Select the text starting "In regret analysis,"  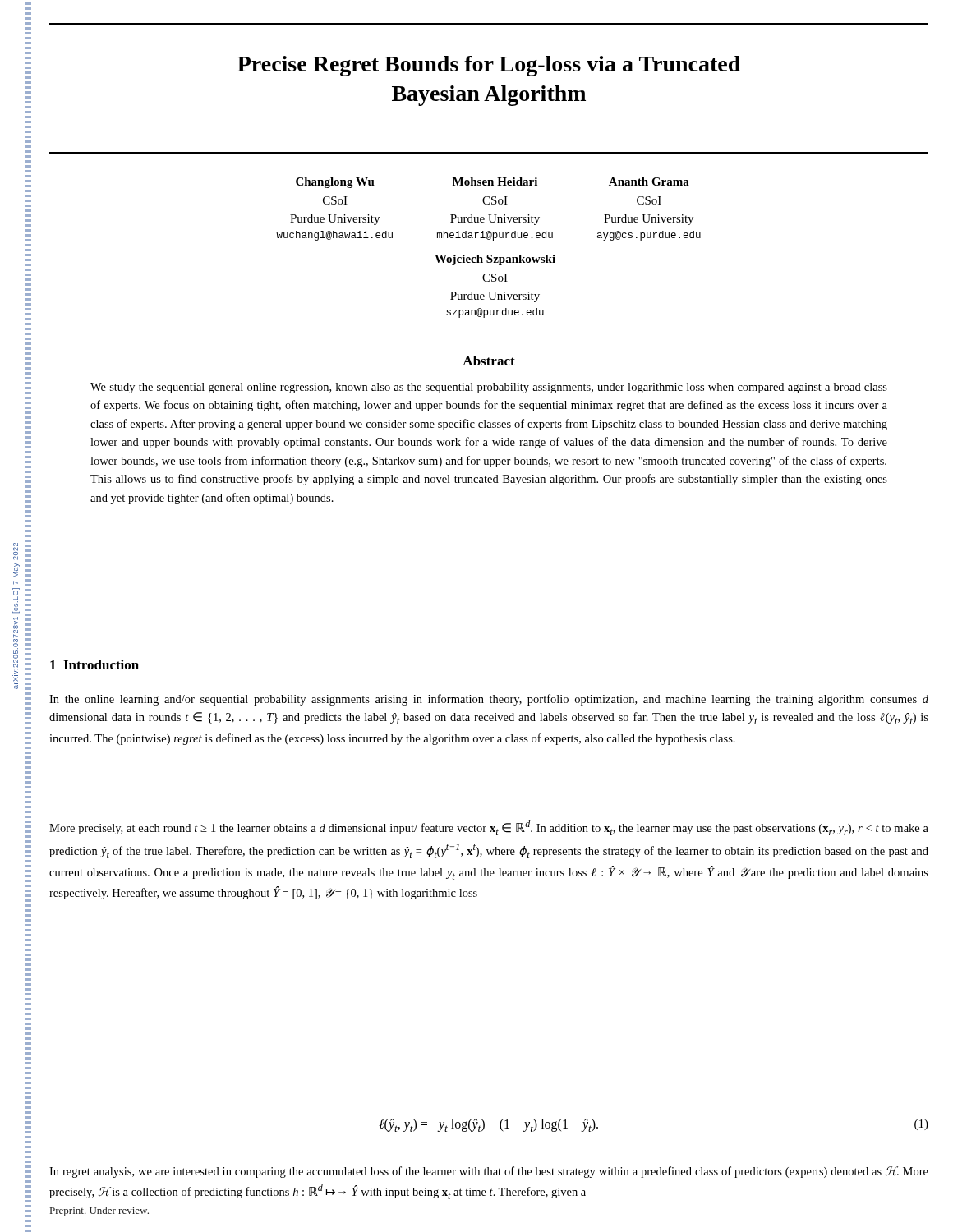(x=489, y=1183)
